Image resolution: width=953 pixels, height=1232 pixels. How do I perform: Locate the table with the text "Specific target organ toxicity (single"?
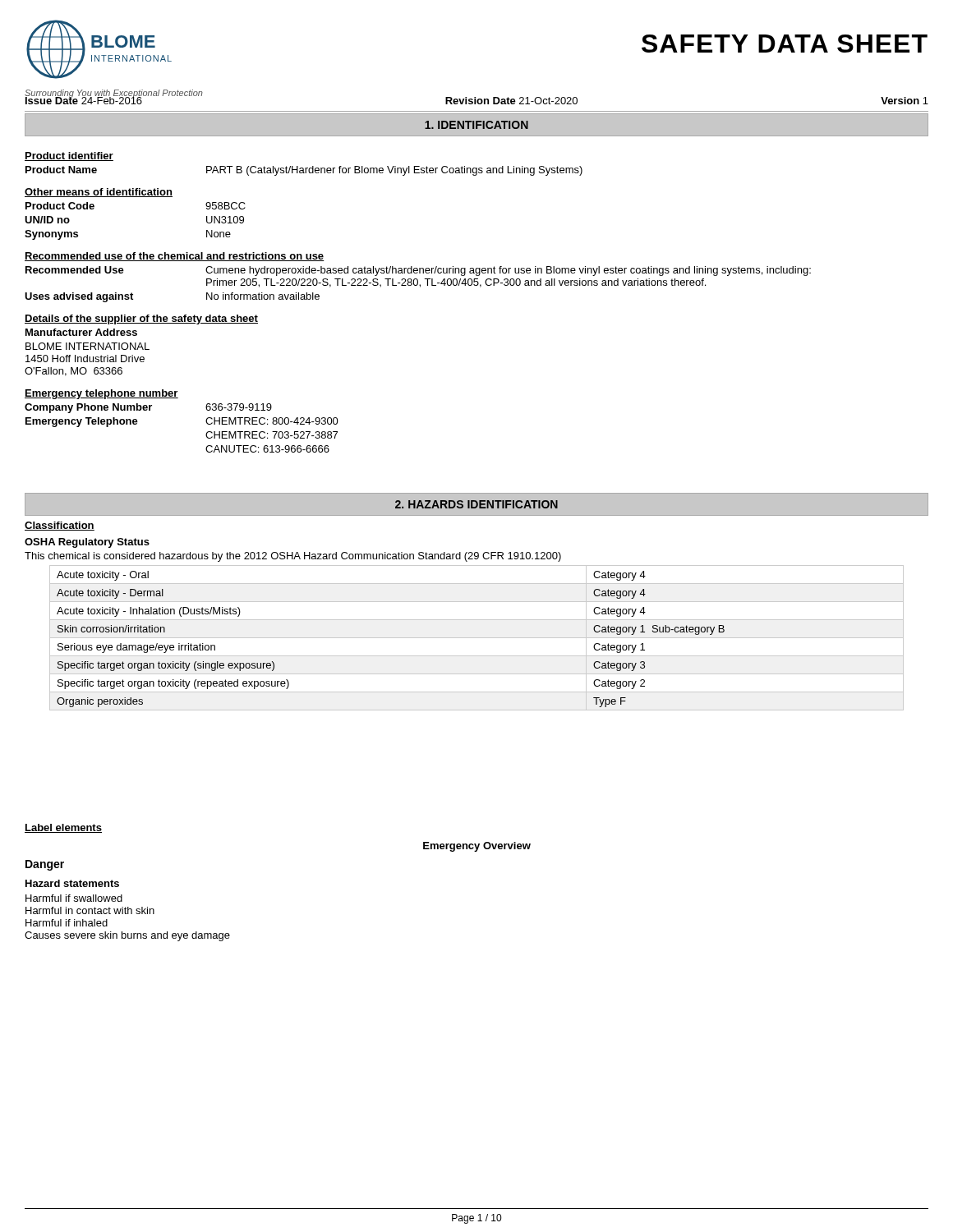point(476,638)
